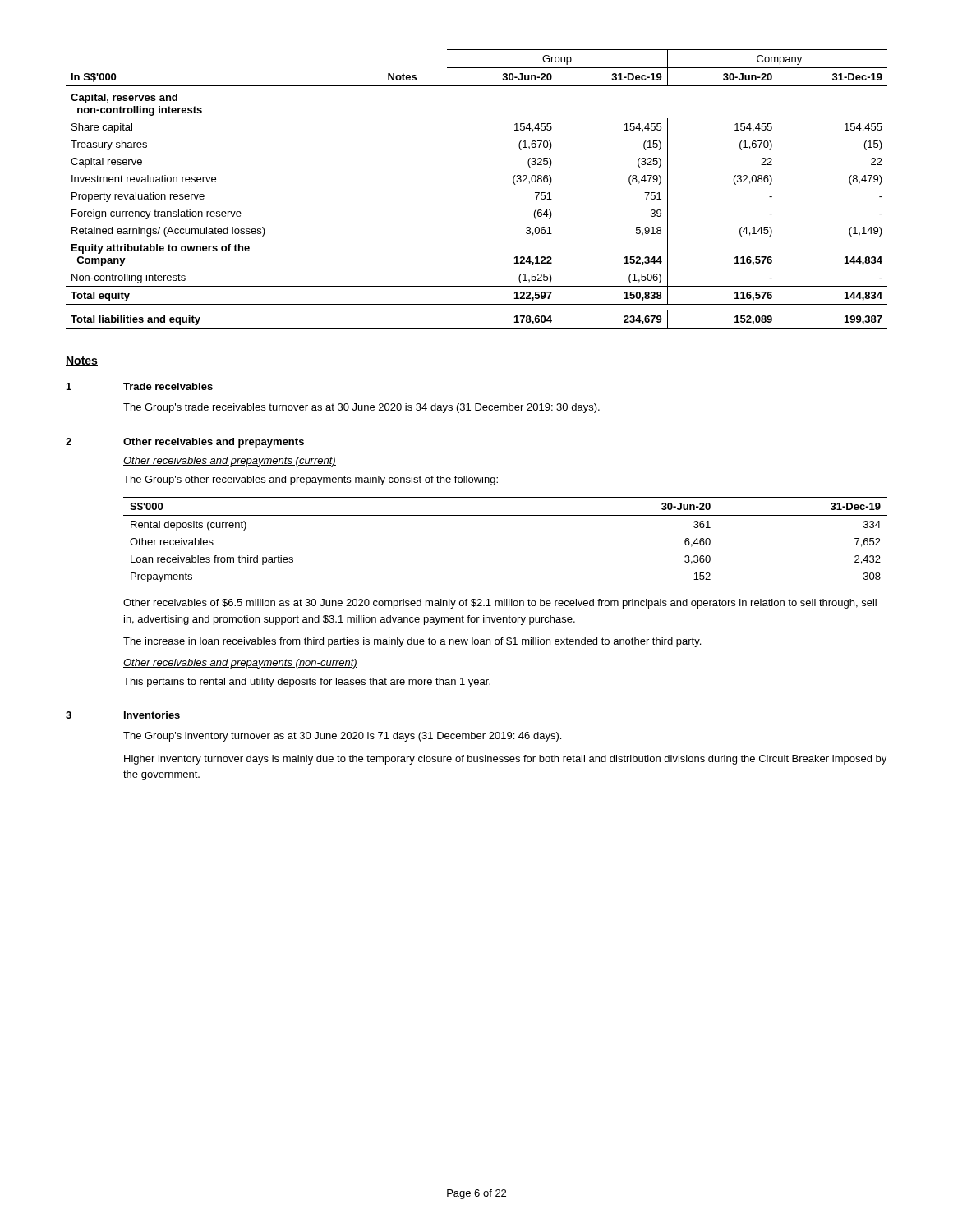Locate the text block containing "Other receivables of $6.5 million as at"
The height and width of the screenshot is (1232, 953).
click(500, 610)
